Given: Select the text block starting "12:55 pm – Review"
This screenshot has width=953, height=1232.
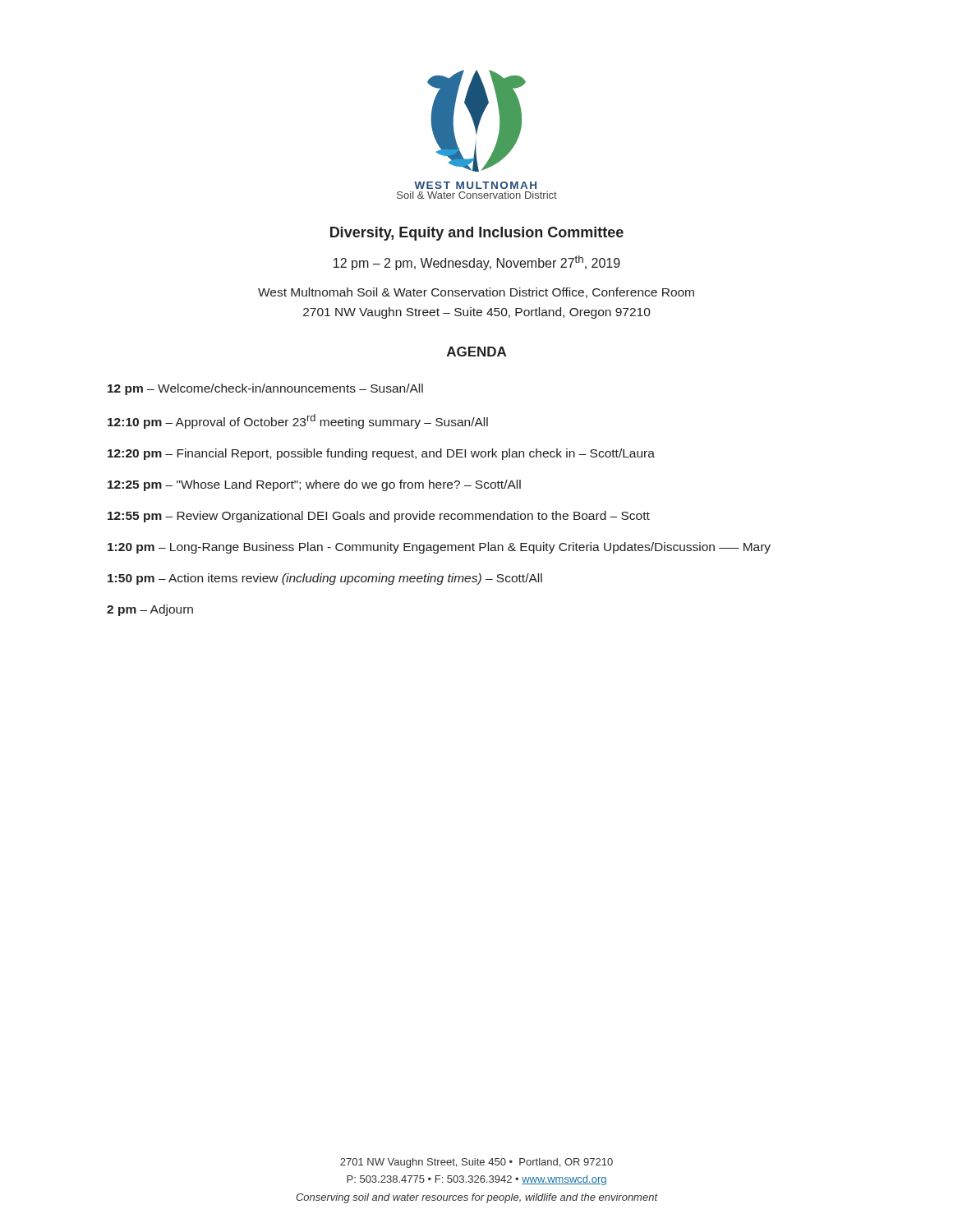Looking at the screenshot, I should (378, 515).
